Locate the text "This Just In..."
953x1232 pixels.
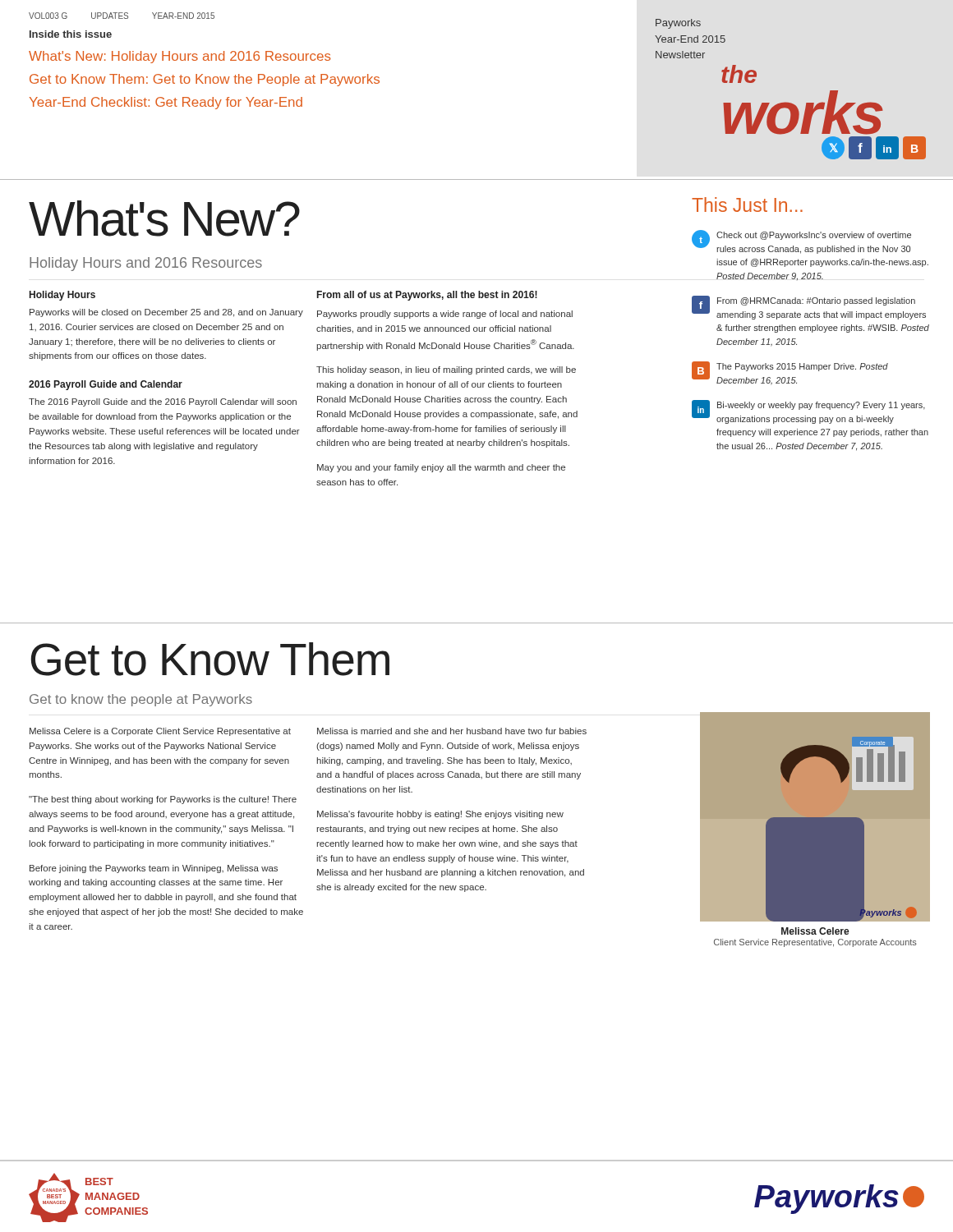coord(748,205)
